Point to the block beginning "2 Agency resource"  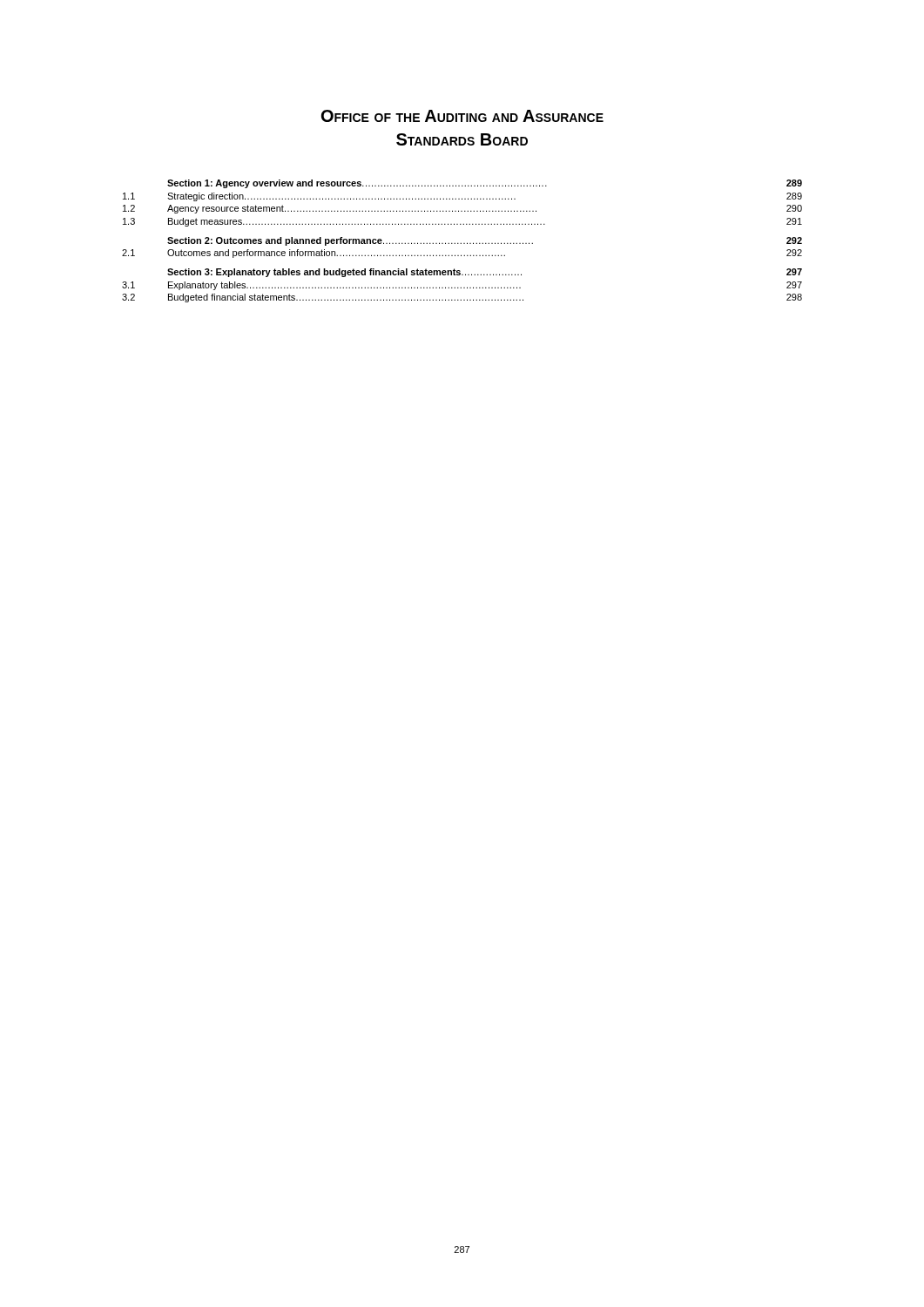pos(462,208)
